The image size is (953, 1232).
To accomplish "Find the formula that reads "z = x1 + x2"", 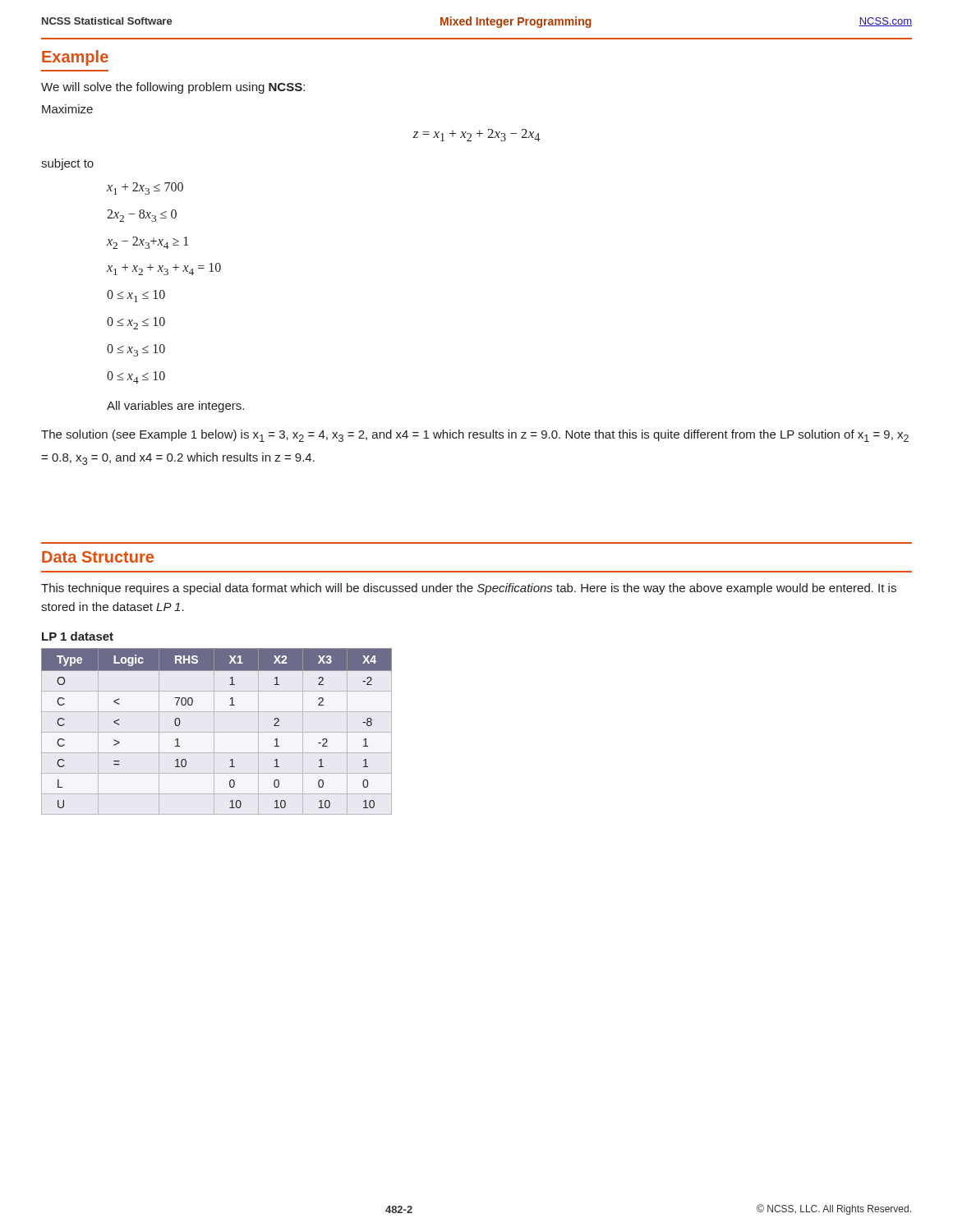I will [x=476, y=134].
